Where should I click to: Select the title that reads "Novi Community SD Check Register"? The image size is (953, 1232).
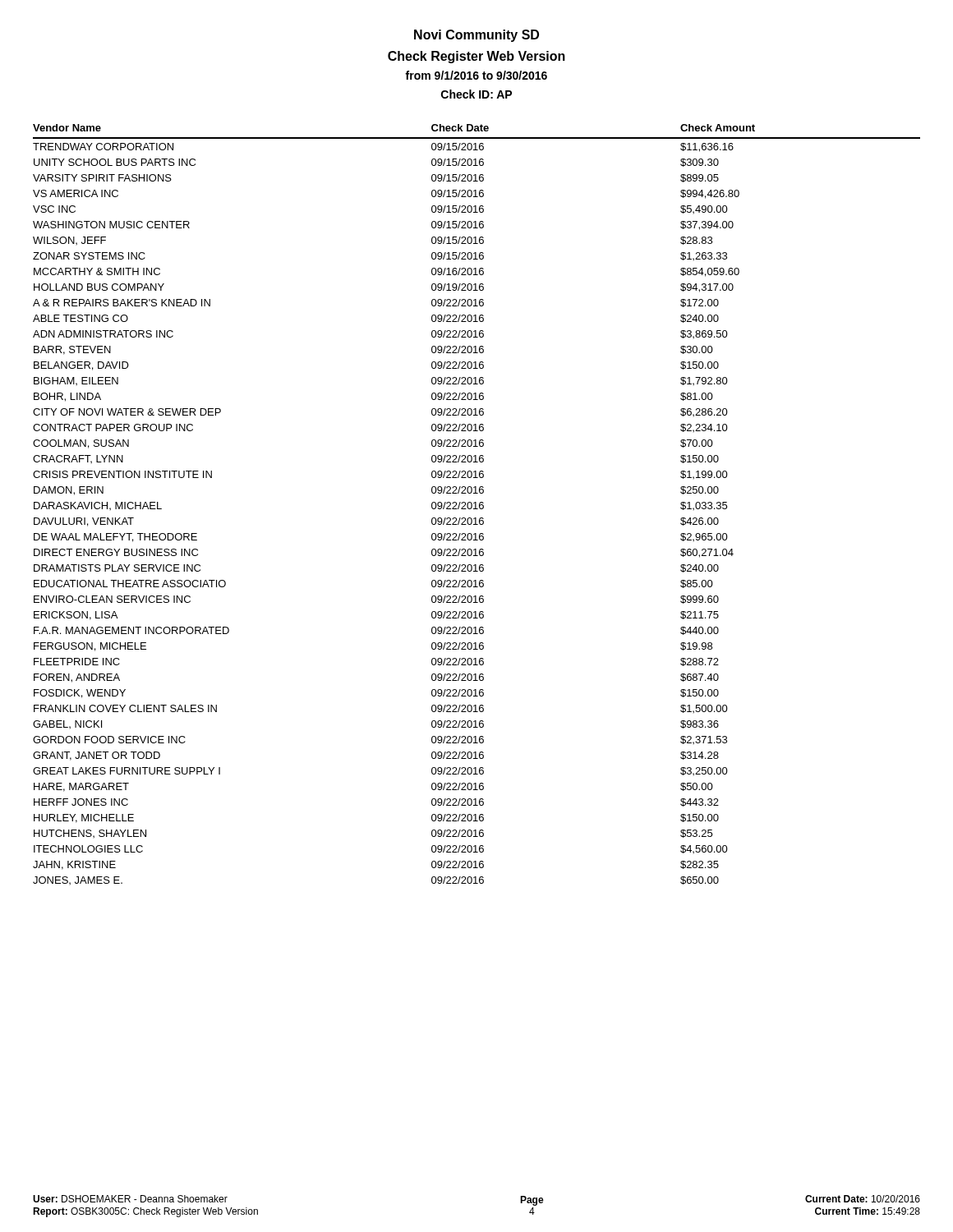pyautogui.click(x=476, y=64)
